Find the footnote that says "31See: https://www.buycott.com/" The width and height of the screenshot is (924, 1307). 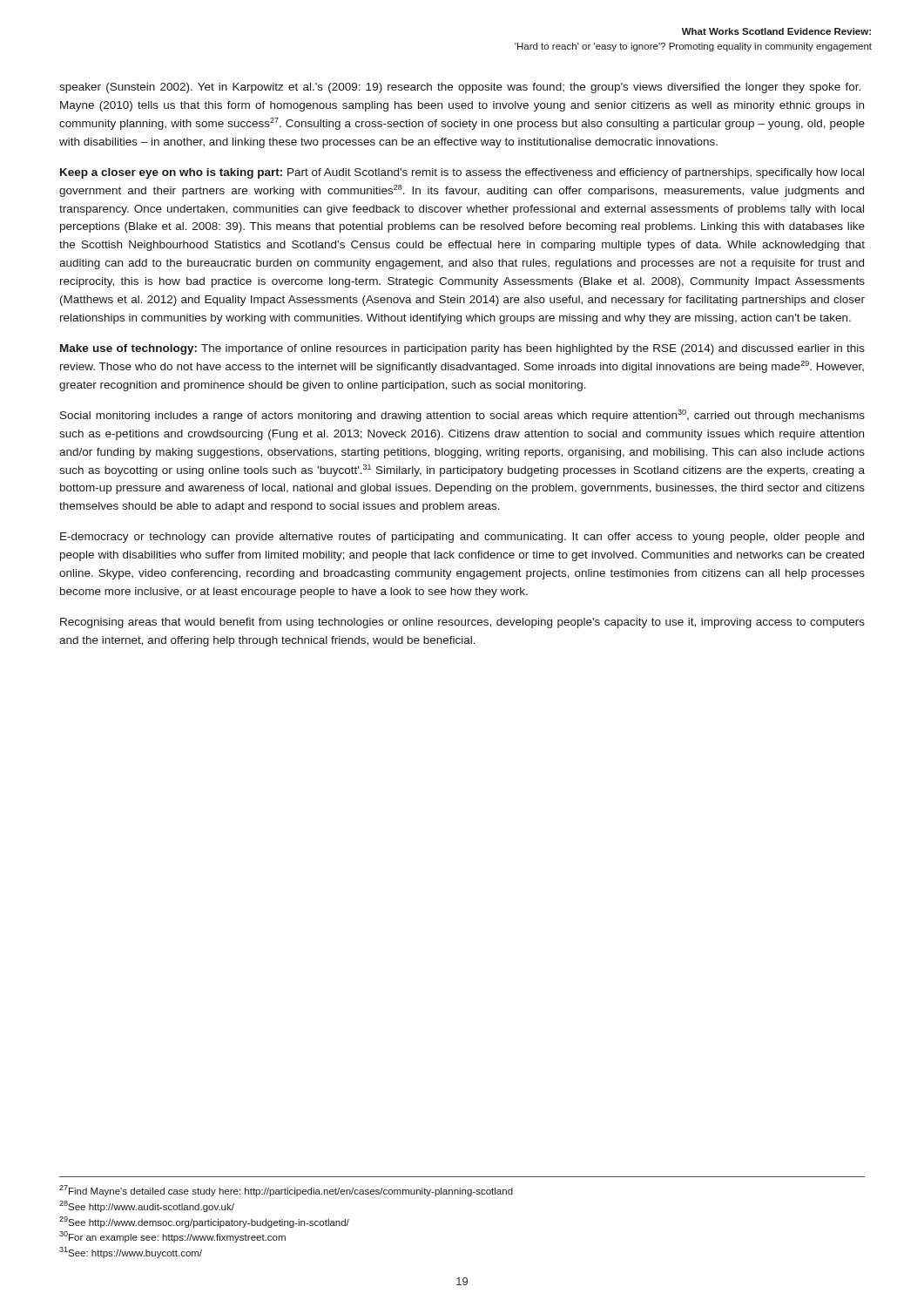[x=131, y=1252]
